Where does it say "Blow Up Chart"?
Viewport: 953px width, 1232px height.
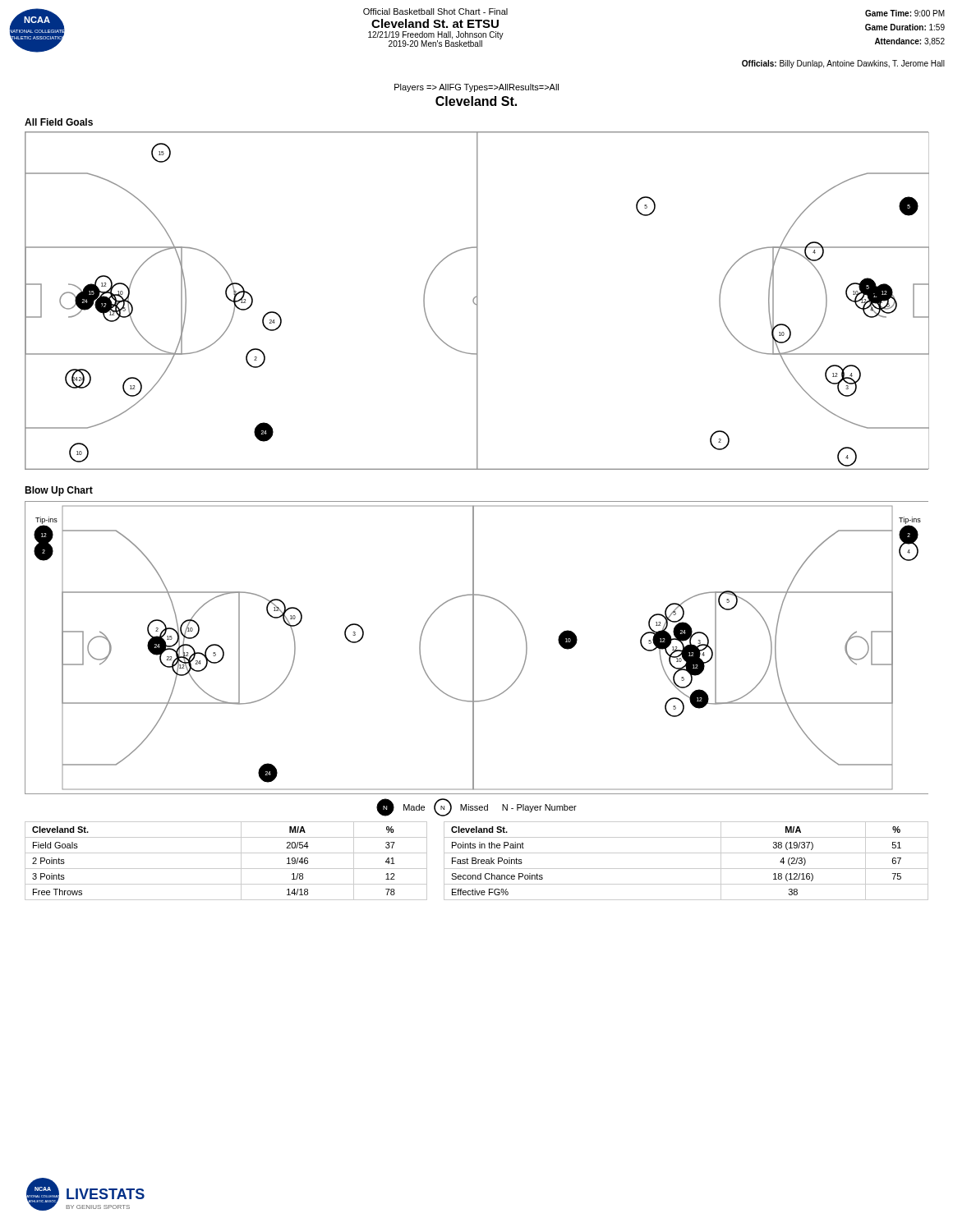(59, 490)
